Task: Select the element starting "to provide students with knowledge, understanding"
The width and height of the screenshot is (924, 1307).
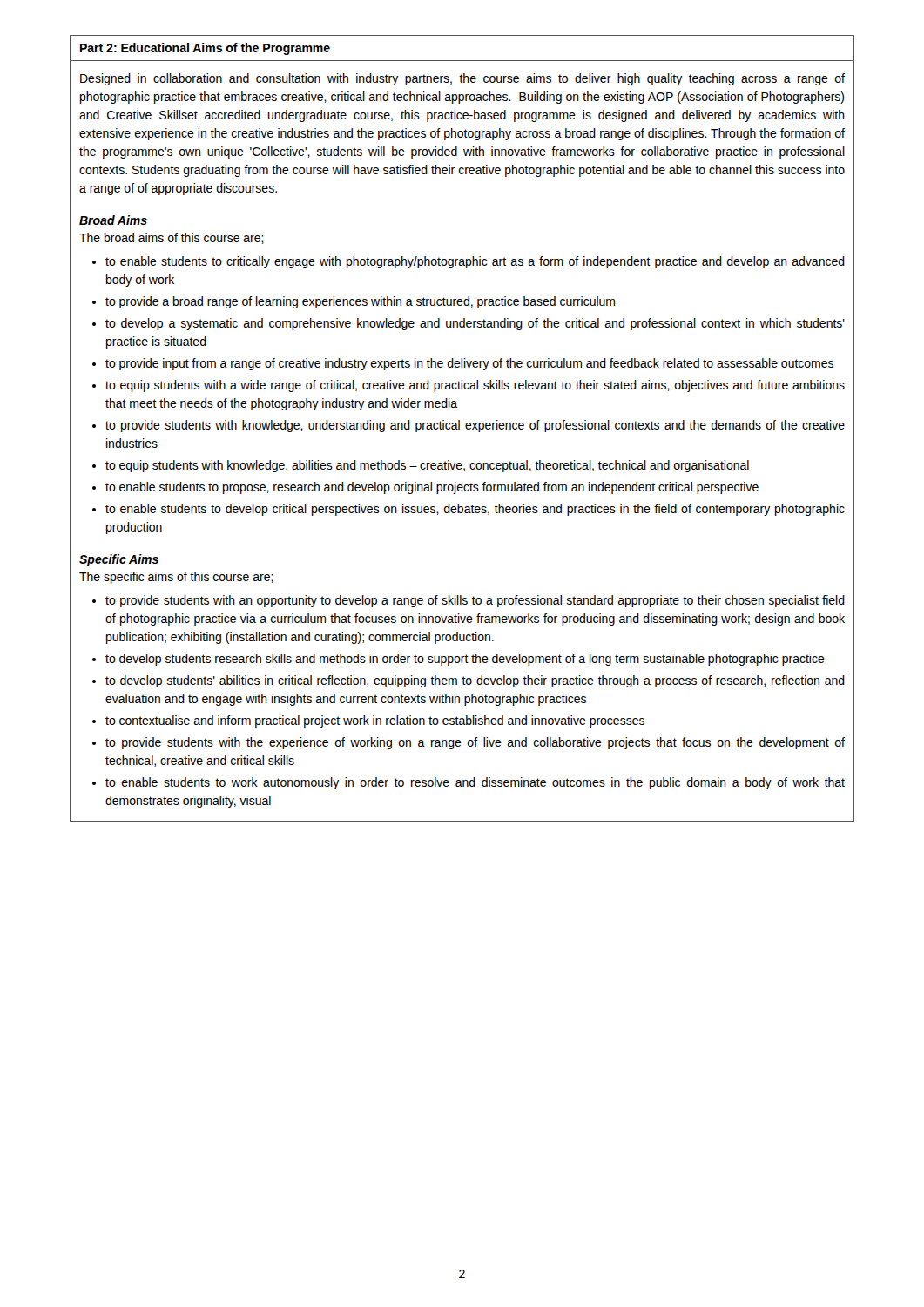Action: [x=475, y=434]
